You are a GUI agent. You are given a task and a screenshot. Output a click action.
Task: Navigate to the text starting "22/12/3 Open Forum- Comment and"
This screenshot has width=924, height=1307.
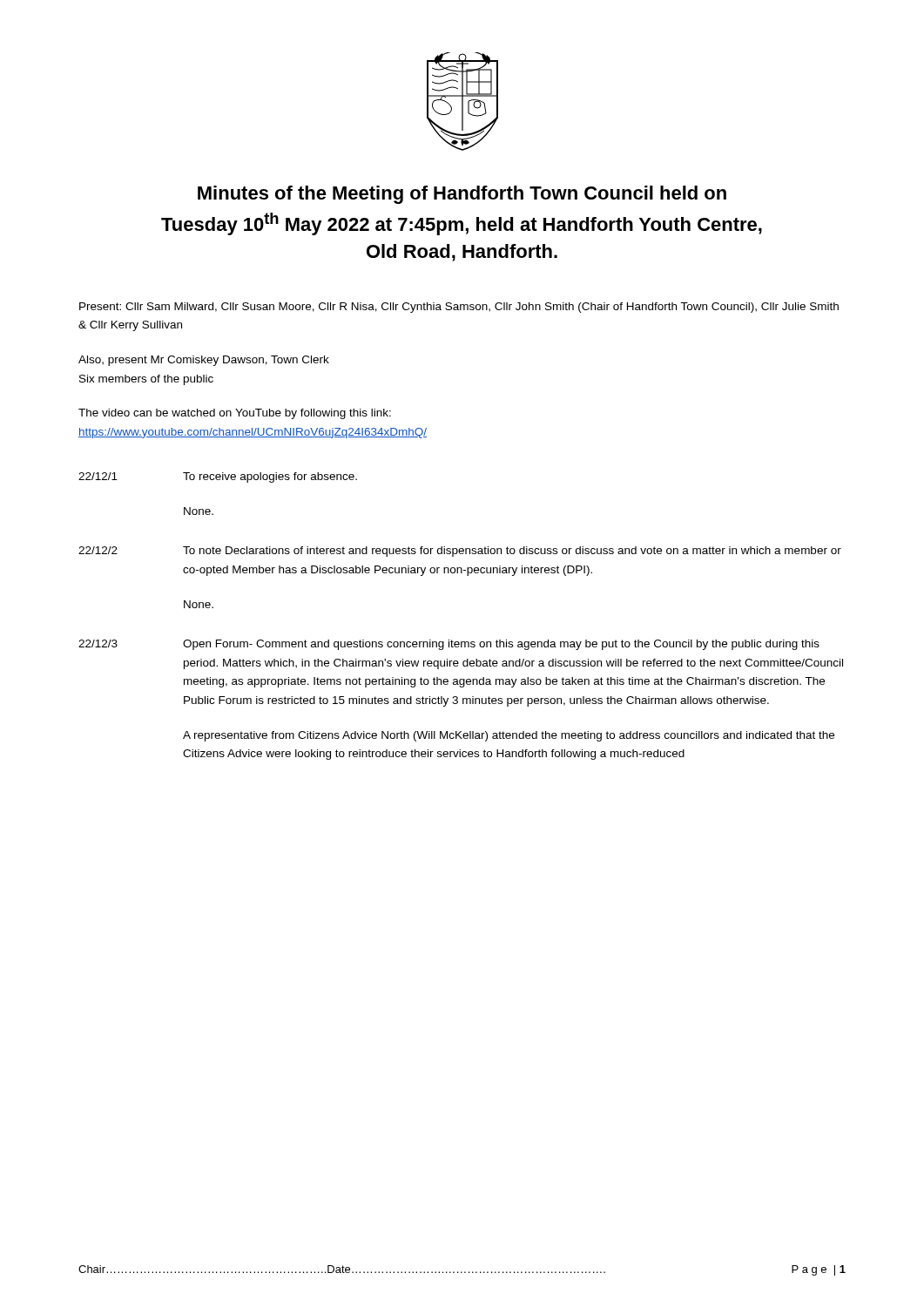click(x=462, y=672)
